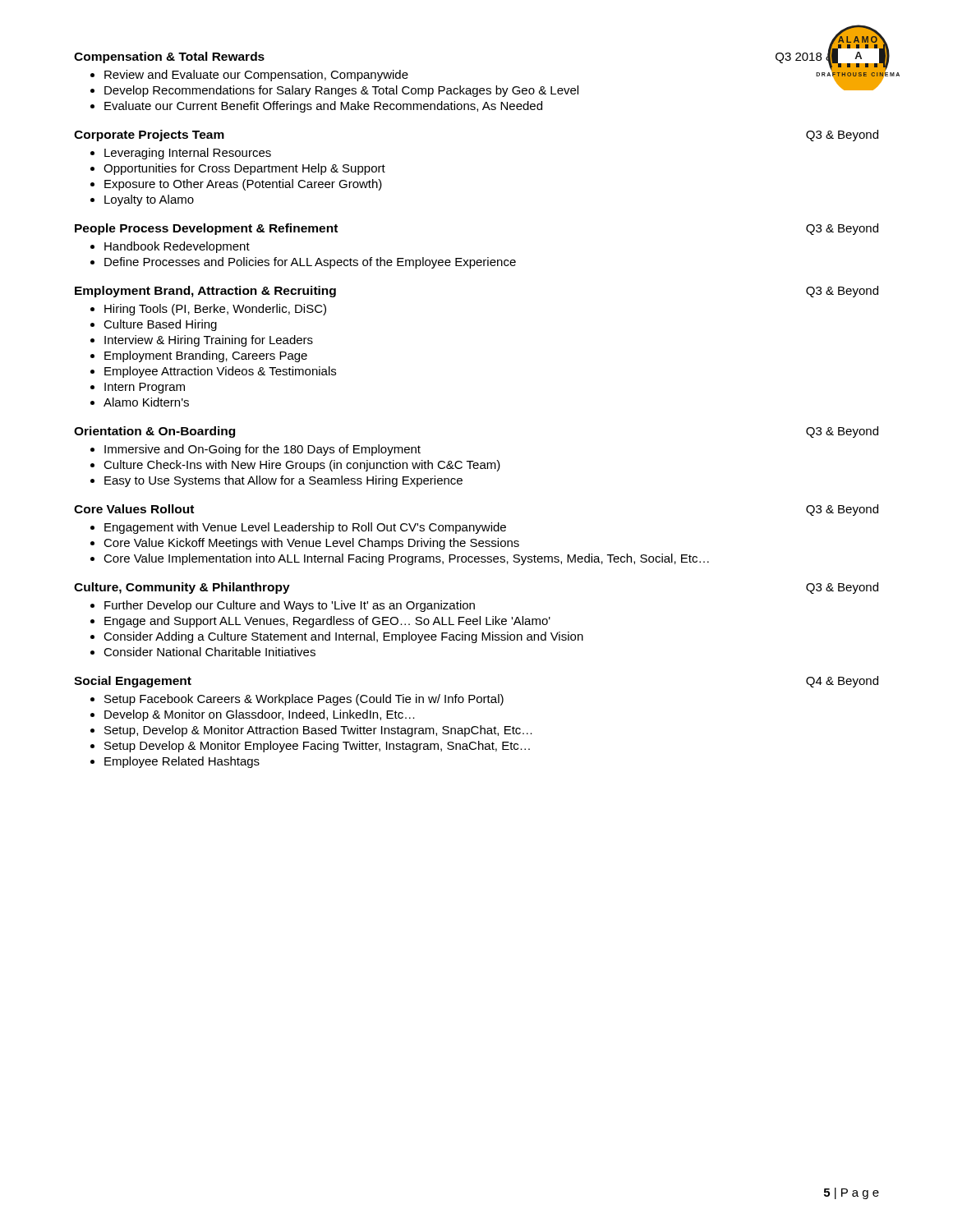The width and height of the screenshot is (953, 1232).
Task: Click on the text block starting "Culture Based Hiring"
Action: pos(160,324)
